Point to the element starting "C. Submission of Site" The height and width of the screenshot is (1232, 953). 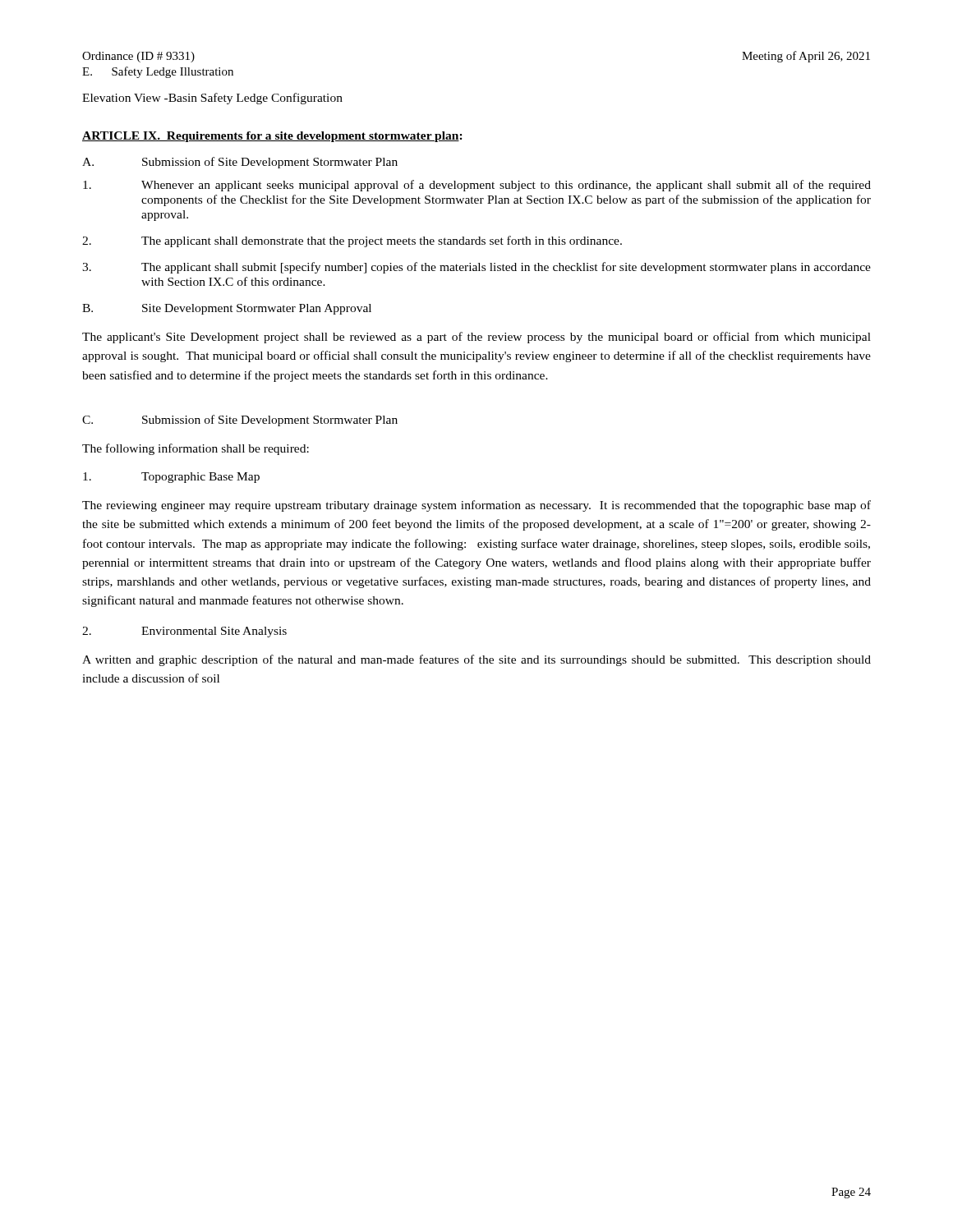[x=240, y=421]
